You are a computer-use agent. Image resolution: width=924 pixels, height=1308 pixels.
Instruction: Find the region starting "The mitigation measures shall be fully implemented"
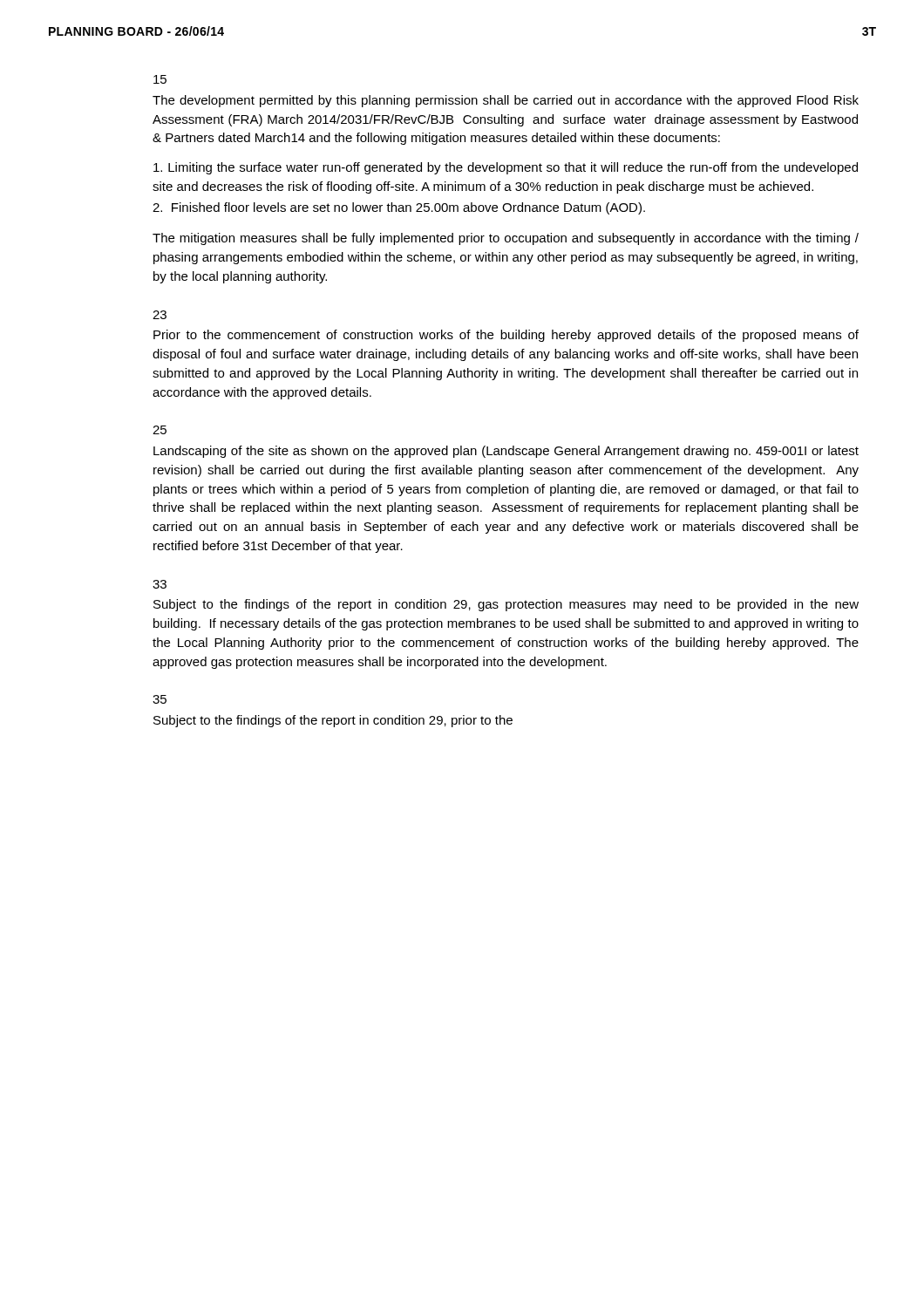point(506,257)
